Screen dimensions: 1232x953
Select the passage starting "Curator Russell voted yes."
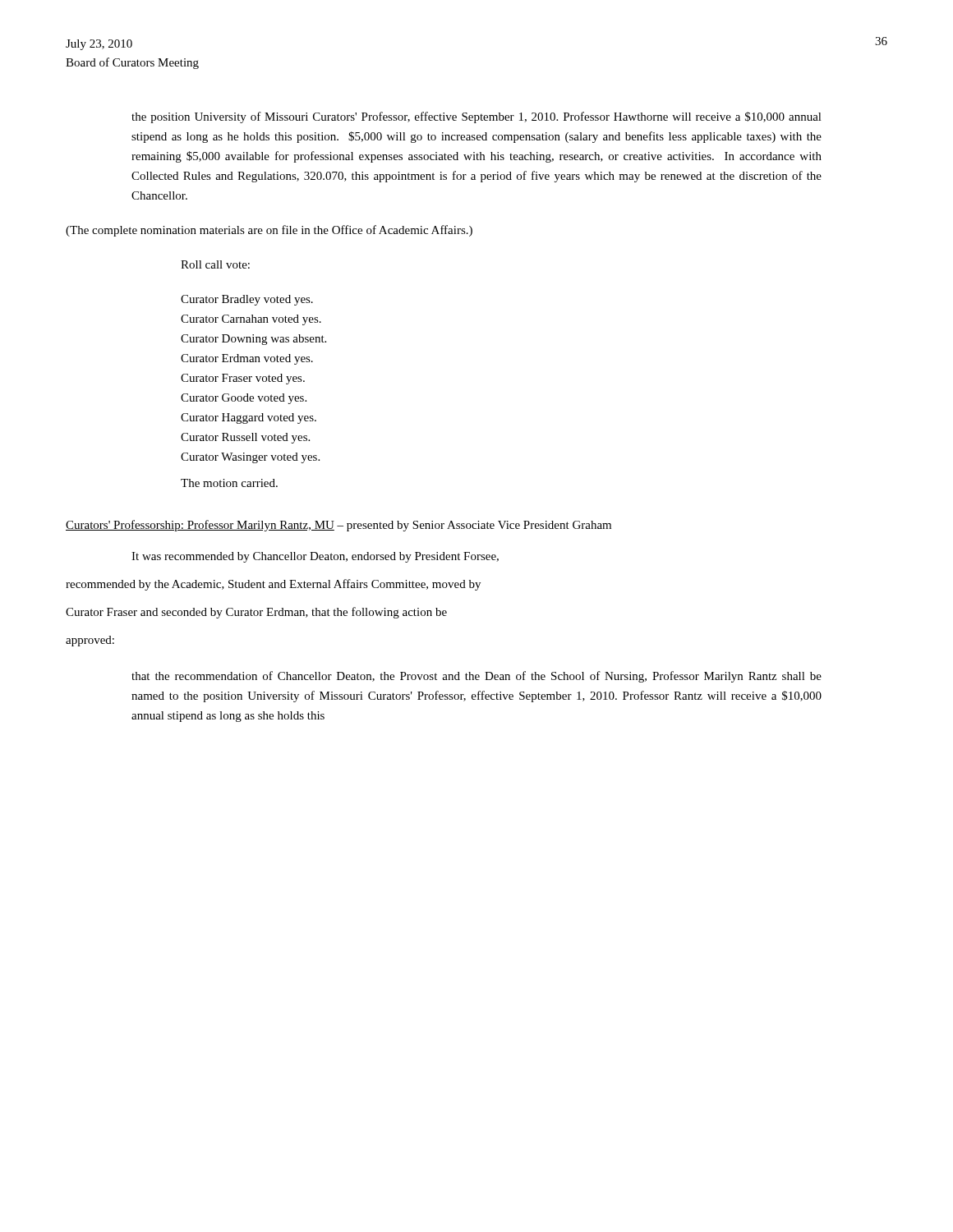coord(246,437)
